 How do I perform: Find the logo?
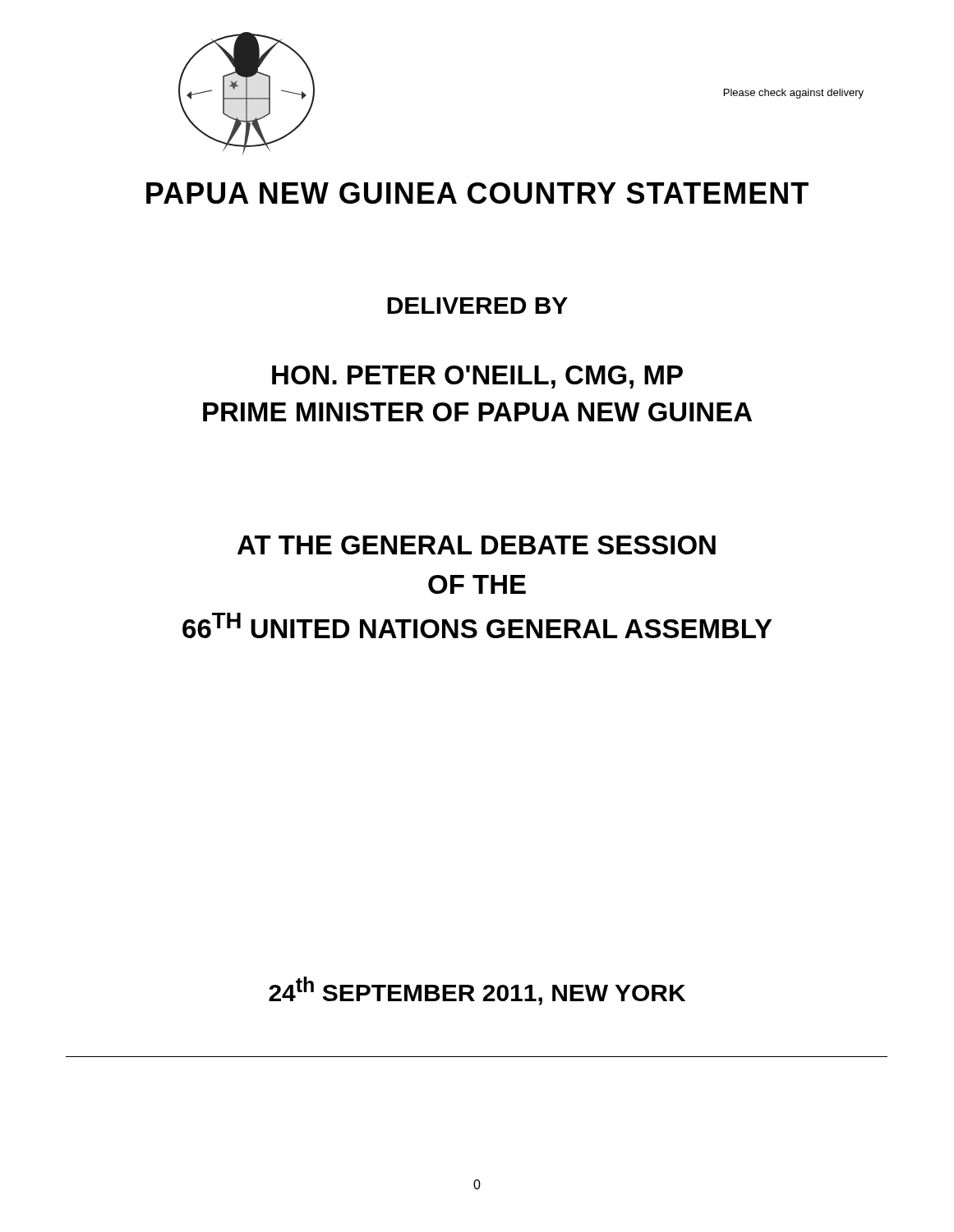click(247, 95)
